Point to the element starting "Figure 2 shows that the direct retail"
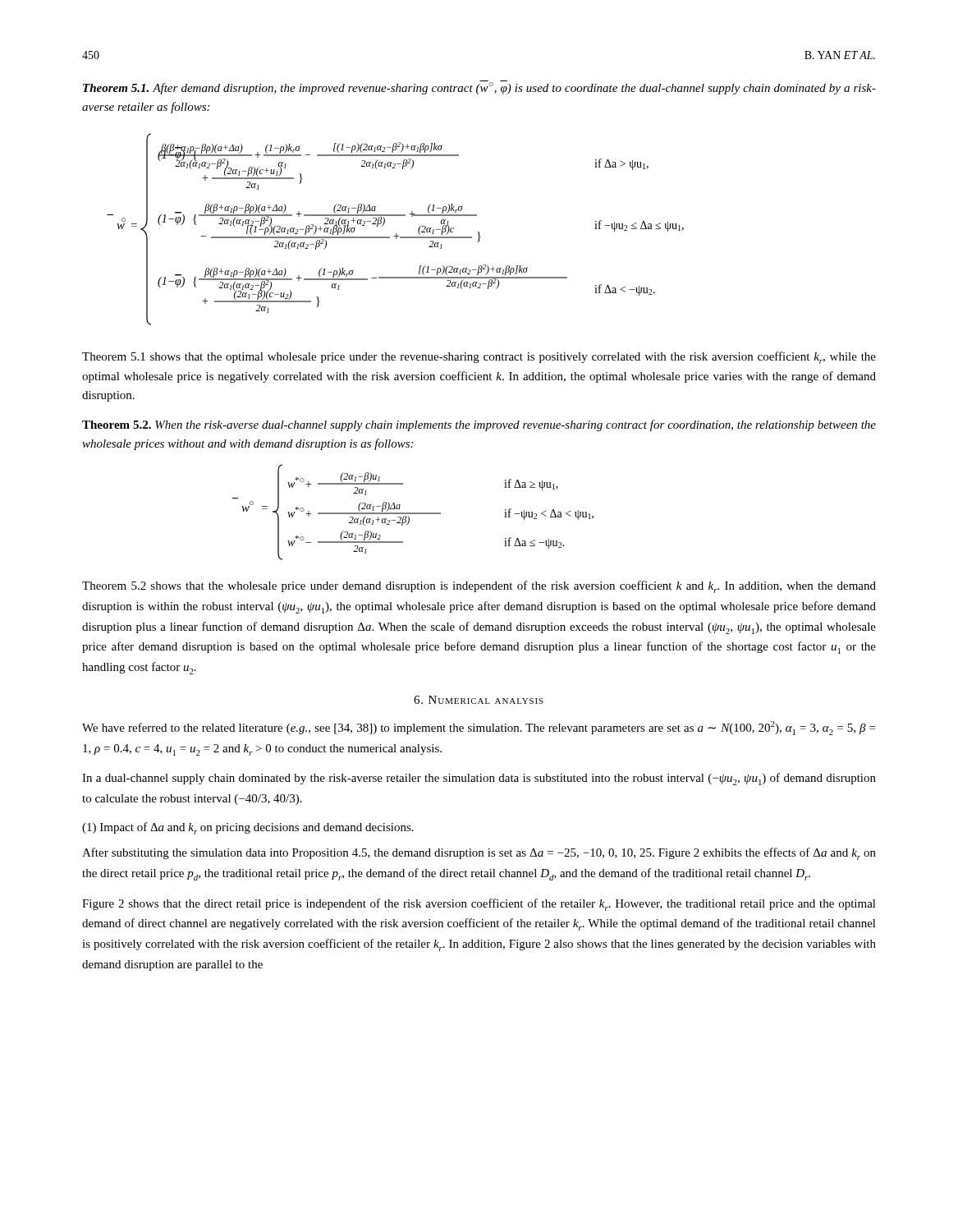 479,934
